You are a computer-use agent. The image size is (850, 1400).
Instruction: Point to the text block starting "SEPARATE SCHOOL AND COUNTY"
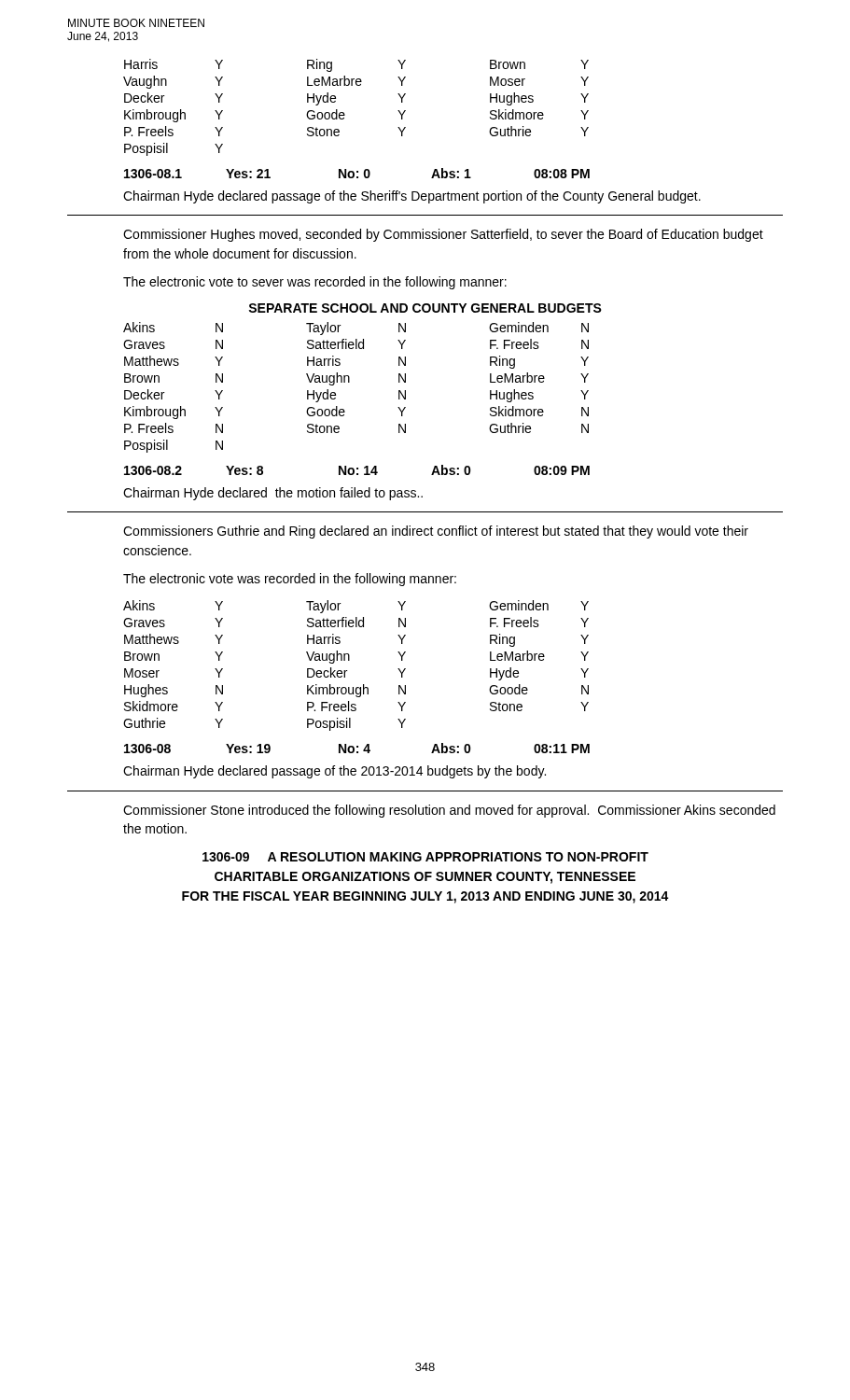[x=425, y=308]
